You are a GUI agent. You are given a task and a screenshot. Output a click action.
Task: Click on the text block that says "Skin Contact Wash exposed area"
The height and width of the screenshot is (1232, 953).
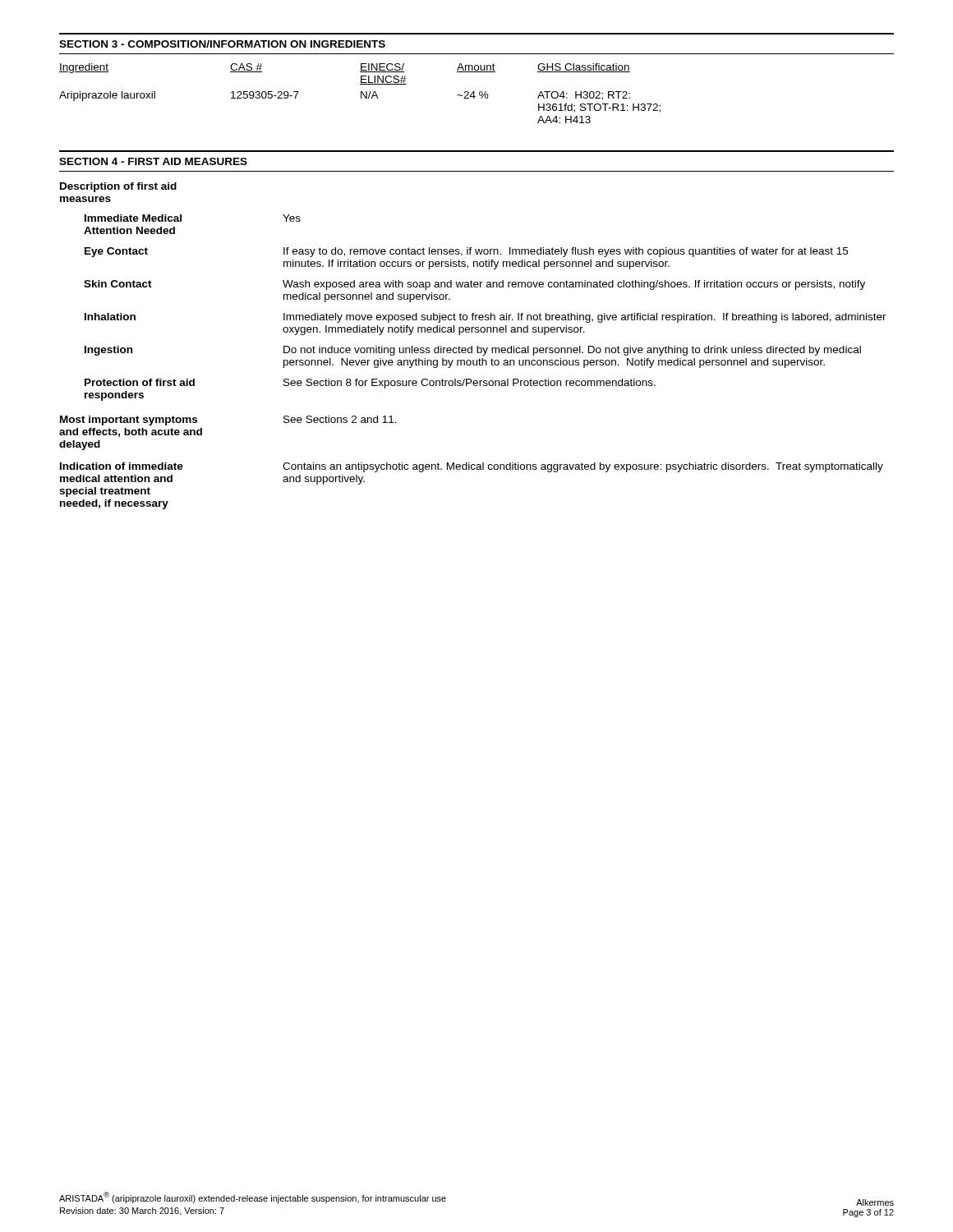click(476, 290)
